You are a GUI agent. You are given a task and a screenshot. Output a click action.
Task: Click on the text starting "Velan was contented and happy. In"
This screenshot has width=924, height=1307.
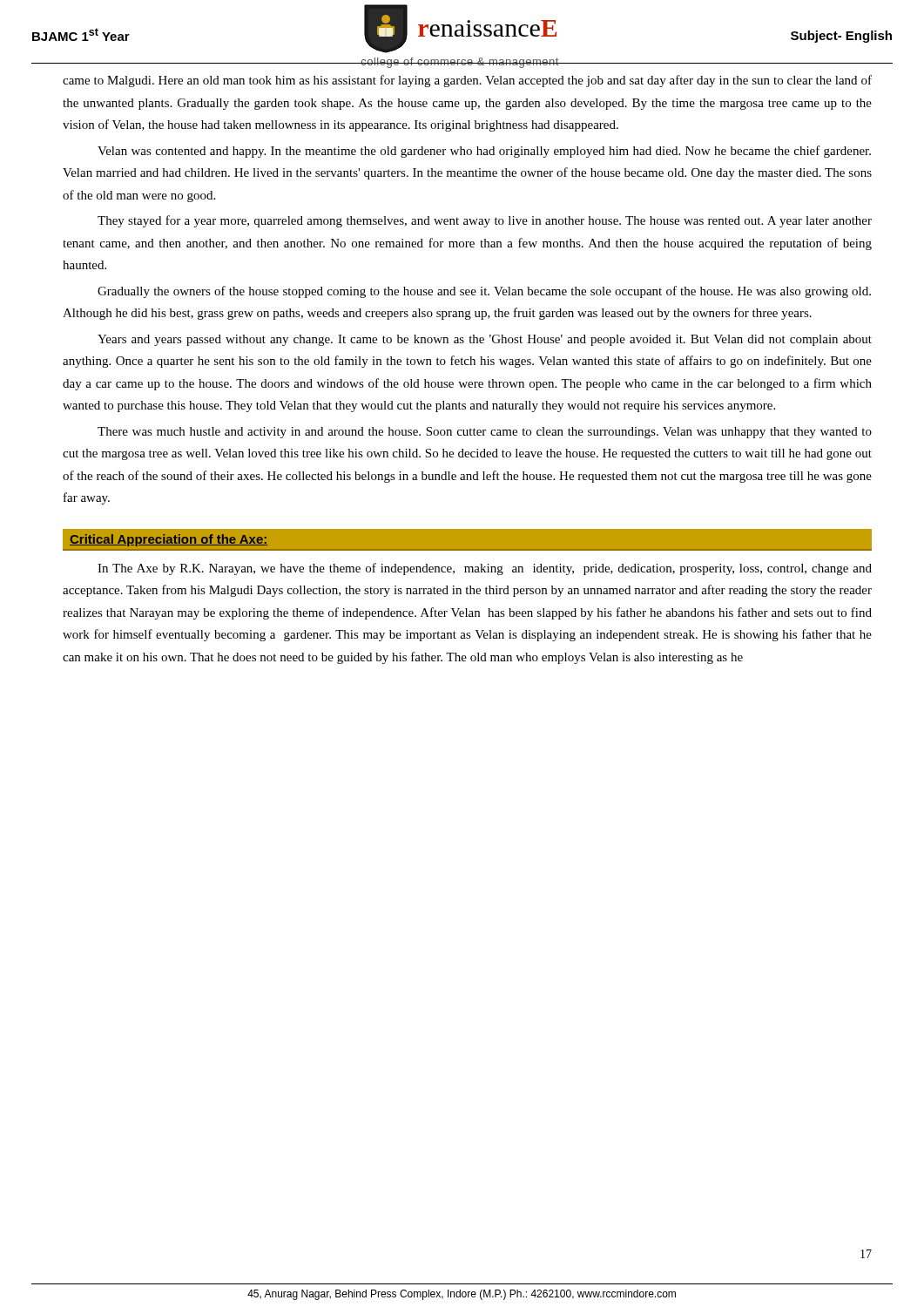coord(467,173)
